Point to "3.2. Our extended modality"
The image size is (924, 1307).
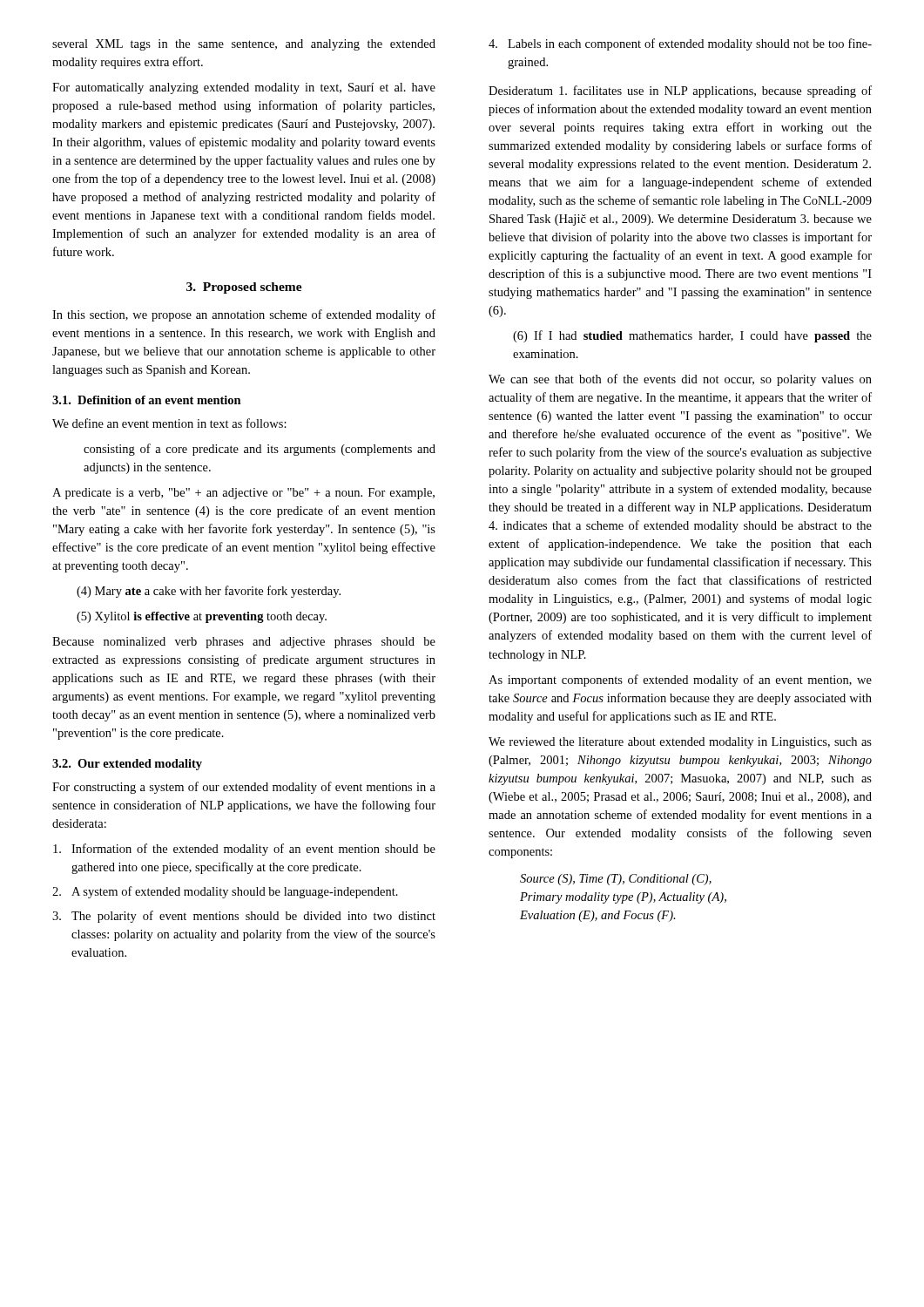coord(127,765)
